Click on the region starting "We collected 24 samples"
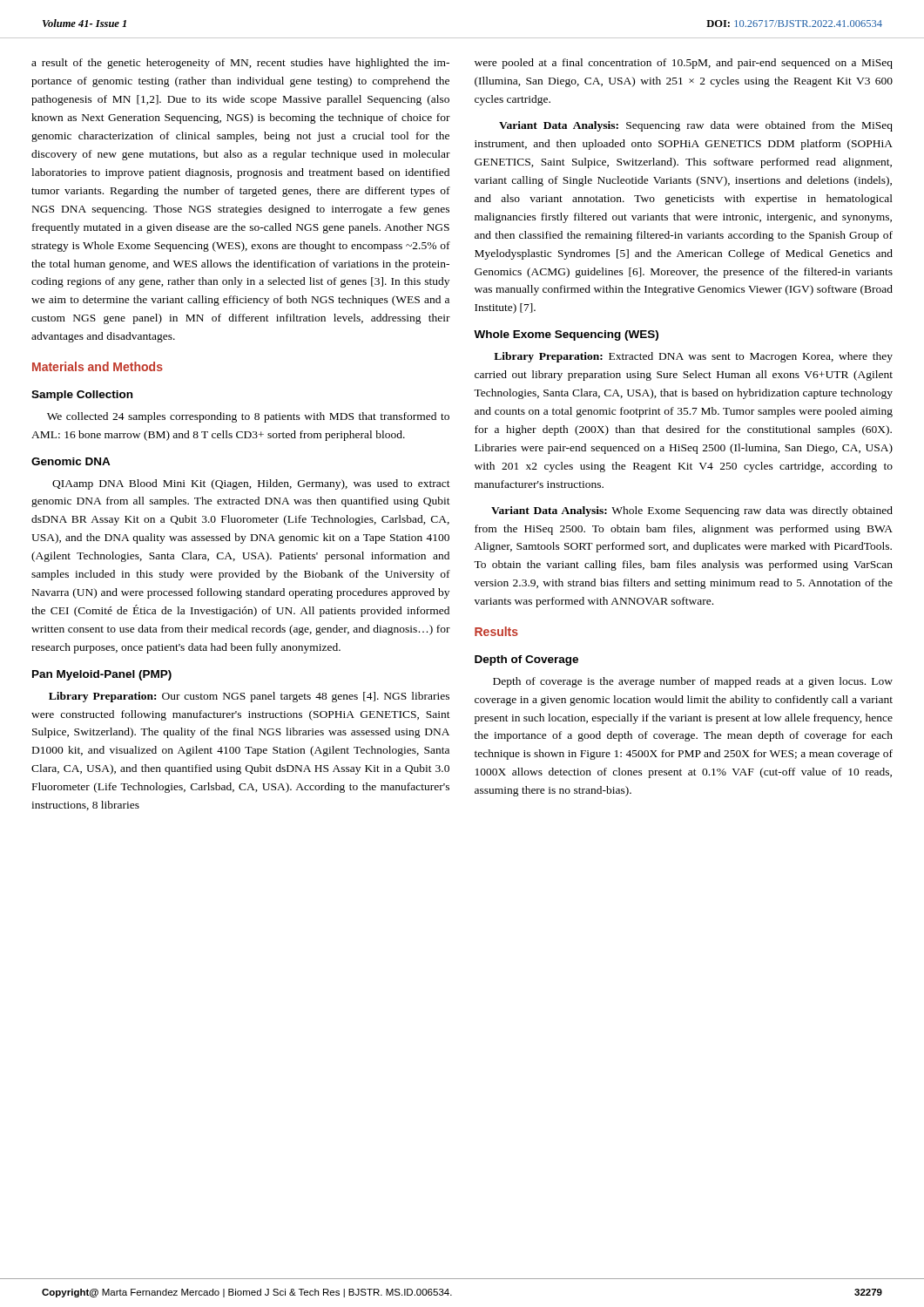Viewport: 924px width, 1307px height. [241, 426]
